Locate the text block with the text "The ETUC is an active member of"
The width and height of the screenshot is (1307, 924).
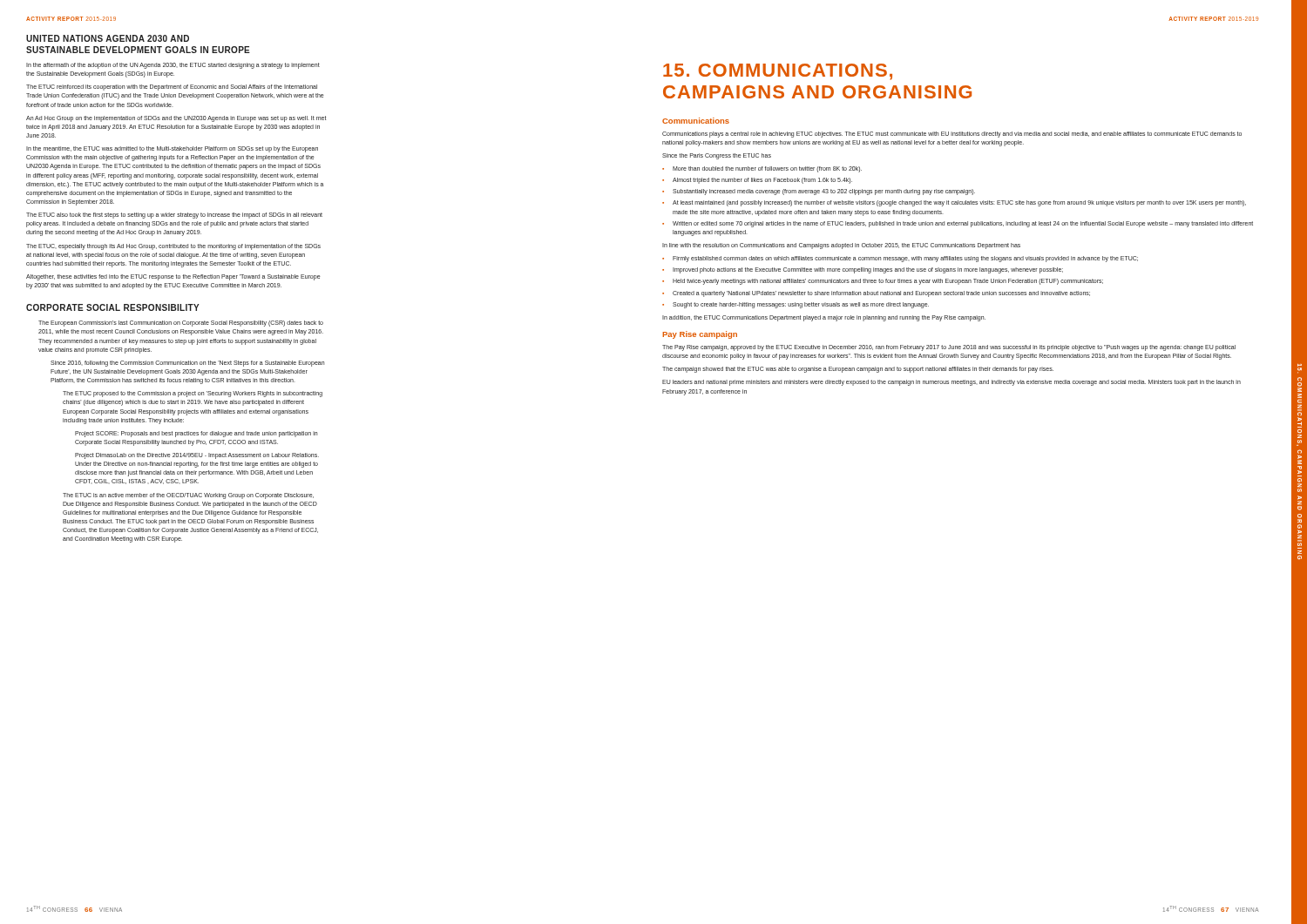coord(191,517)
